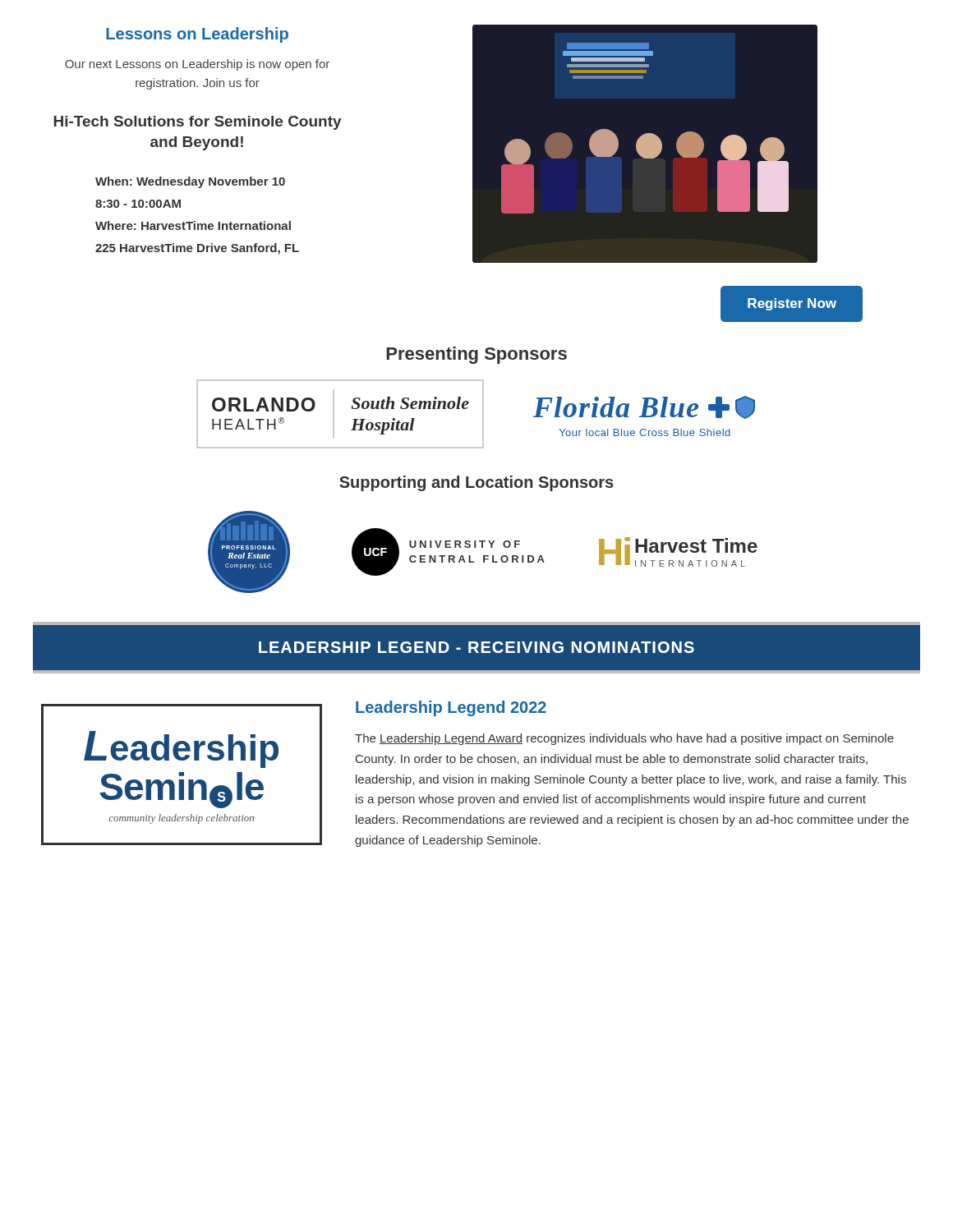Click on the text block starting "When: Wednesday November 10 8:30 - 10:00AM"
The width and height of the screenshot is (953, 1232).
click(x=197, y=215)
